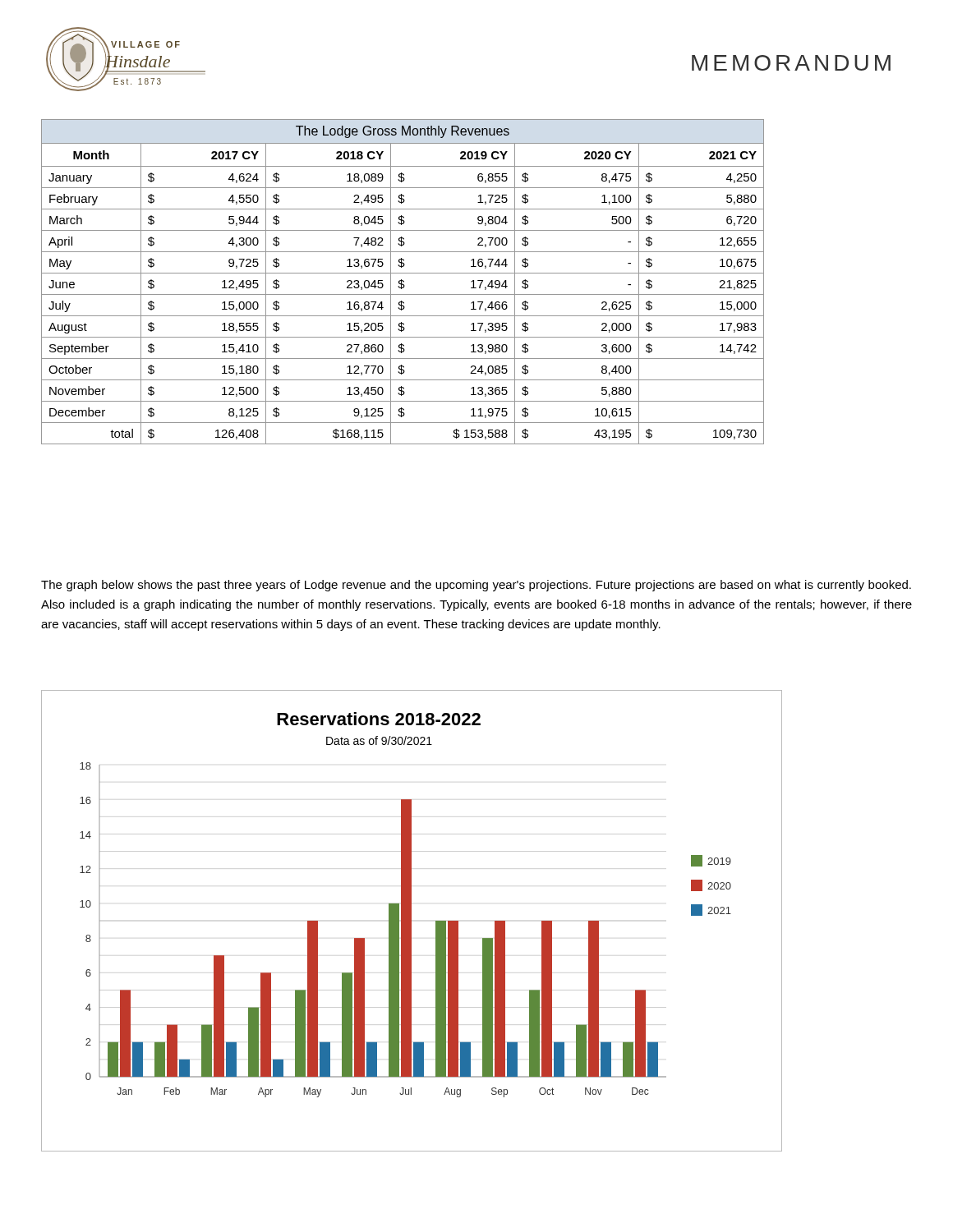
Task: Locate the logo
Action: [127, 63]
